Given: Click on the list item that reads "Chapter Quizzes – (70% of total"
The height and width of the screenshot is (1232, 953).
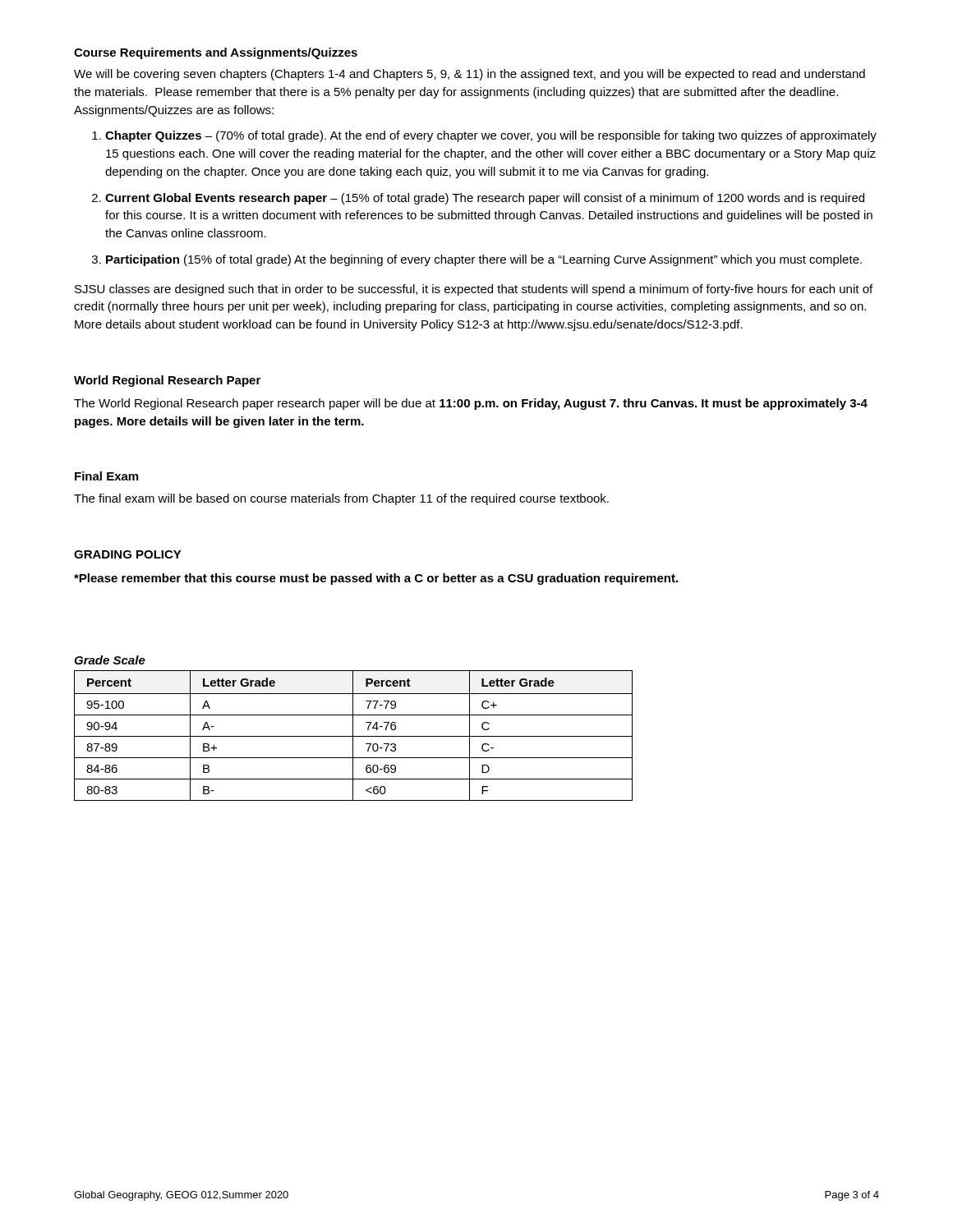Looking at the screenshot, I should click(x=491, y=153).
